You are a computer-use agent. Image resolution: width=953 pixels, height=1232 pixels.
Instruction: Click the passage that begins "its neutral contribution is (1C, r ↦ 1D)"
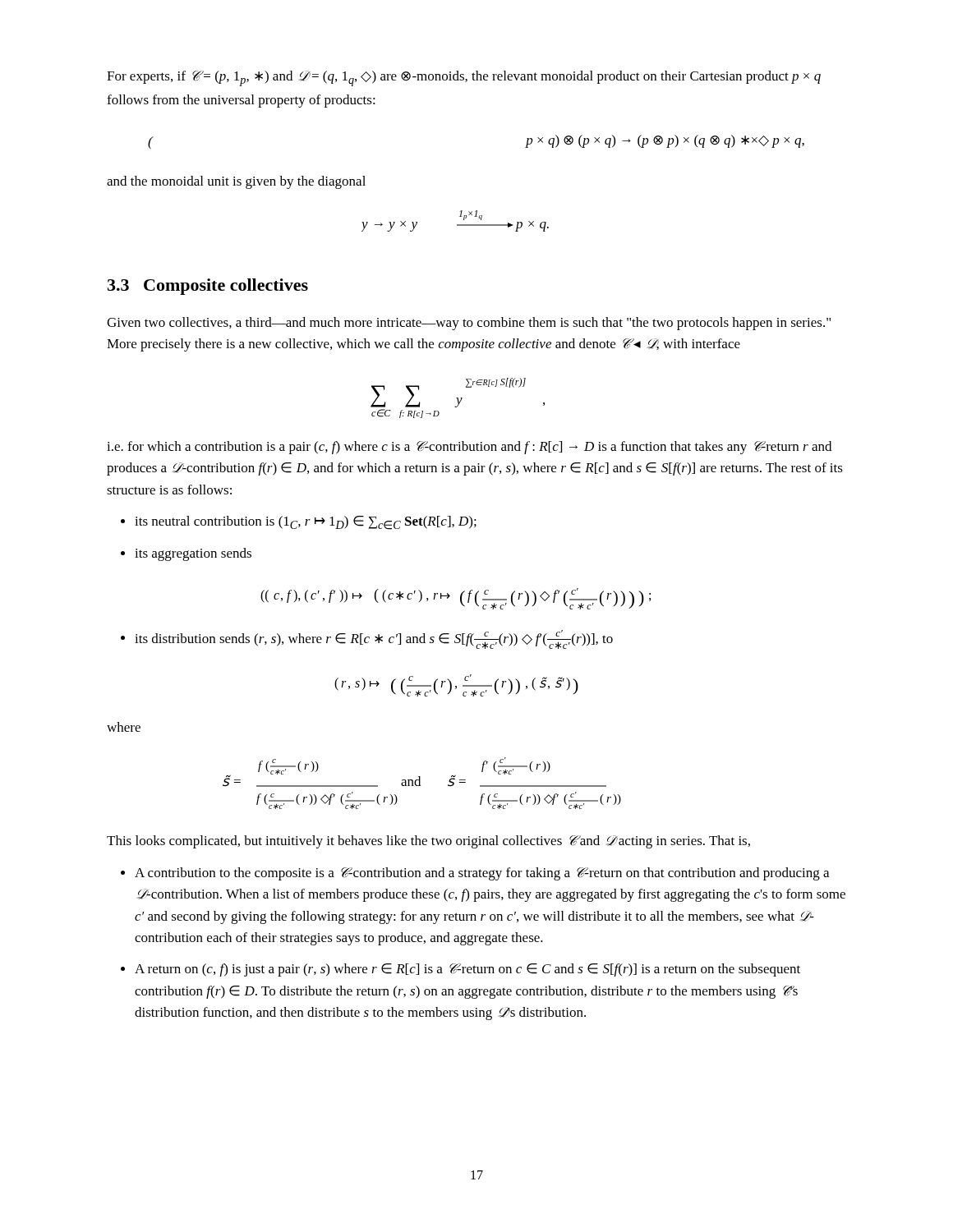pos(306,522)
